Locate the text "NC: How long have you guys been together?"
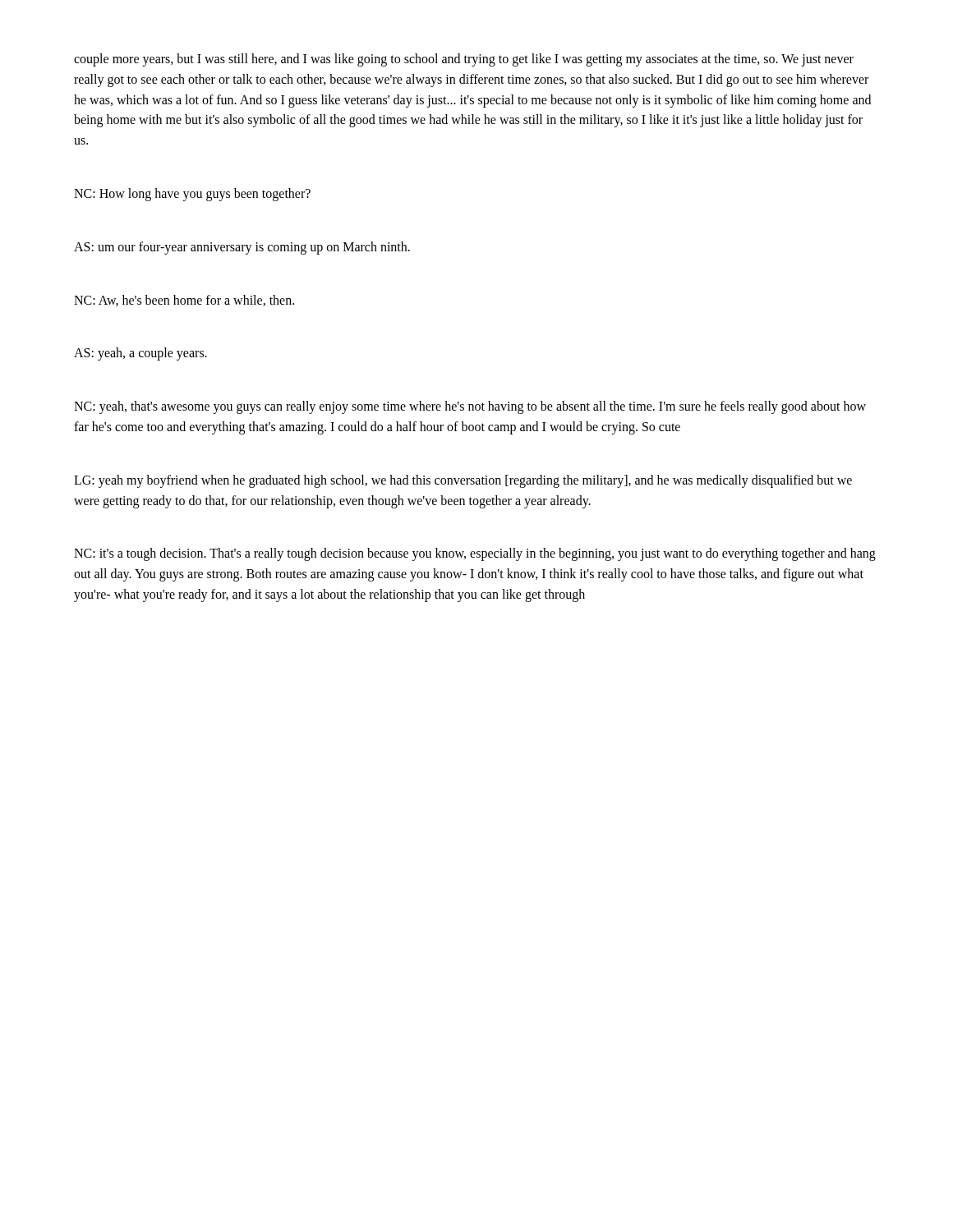953x1232 pixels. point(192,193)
